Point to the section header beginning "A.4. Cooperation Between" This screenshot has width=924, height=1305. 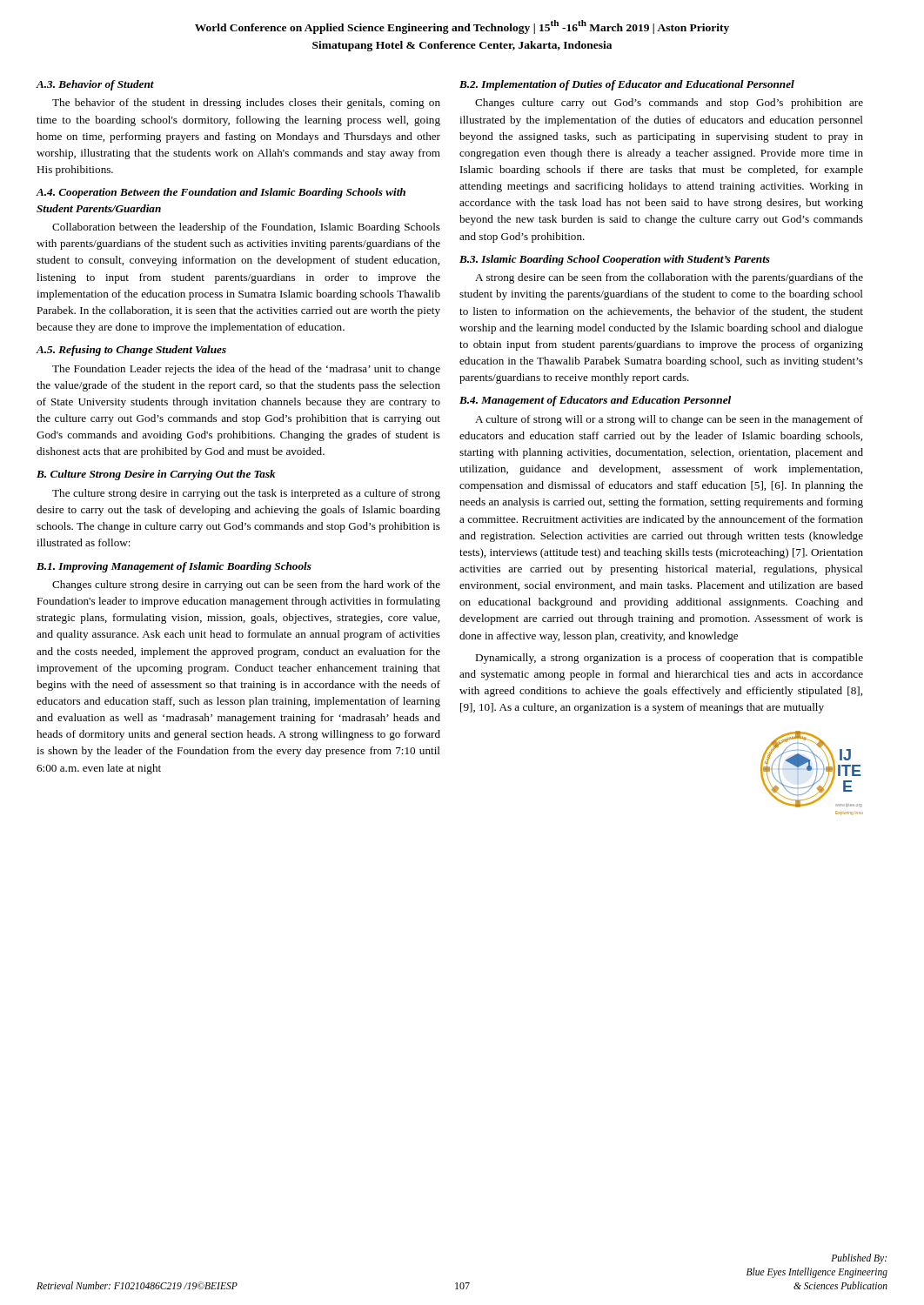(x=221, y=200)
